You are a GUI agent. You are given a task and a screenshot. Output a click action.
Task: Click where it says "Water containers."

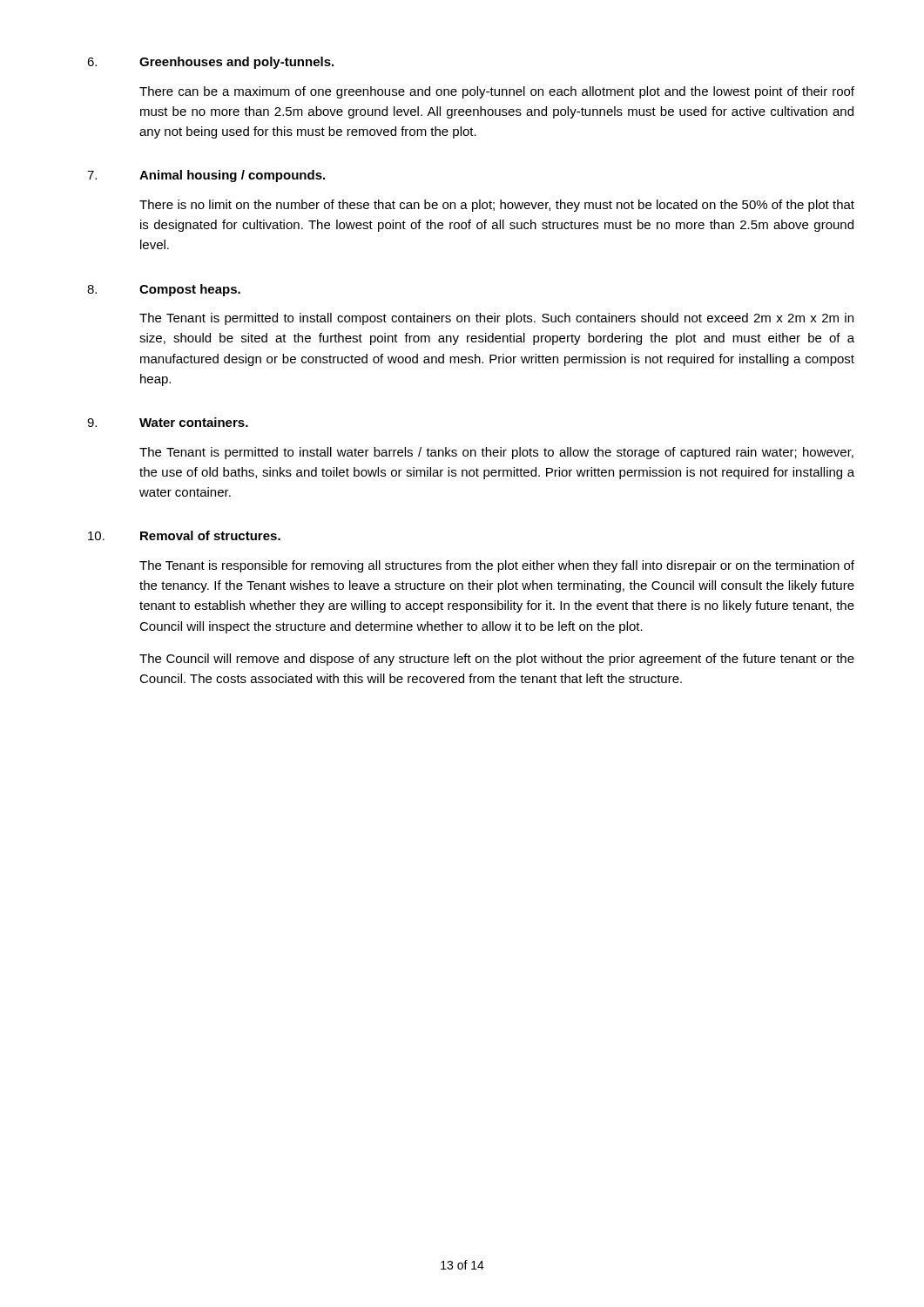tap(194, 422)
